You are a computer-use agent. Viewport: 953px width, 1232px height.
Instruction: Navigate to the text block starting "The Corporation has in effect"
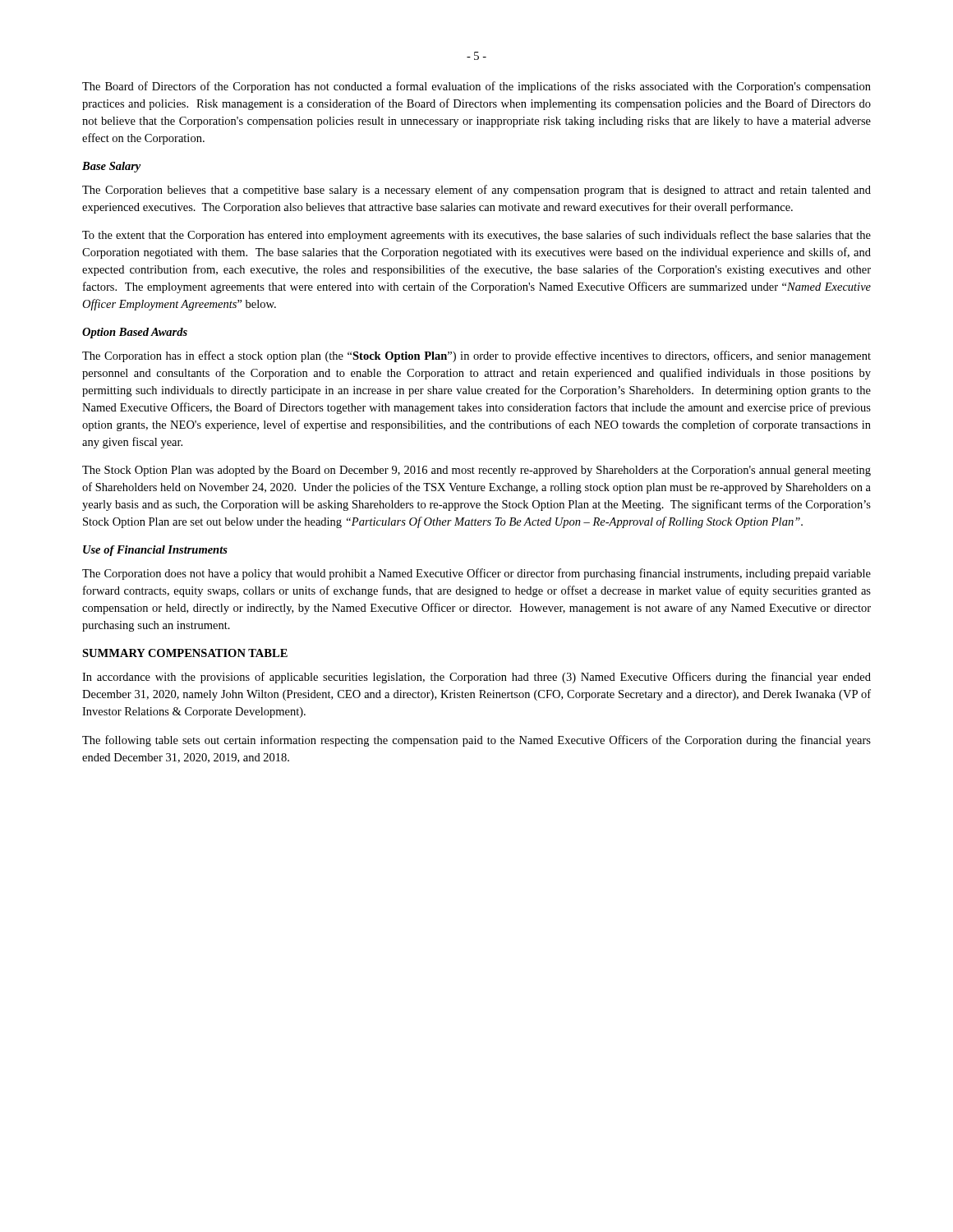point(476,399)
